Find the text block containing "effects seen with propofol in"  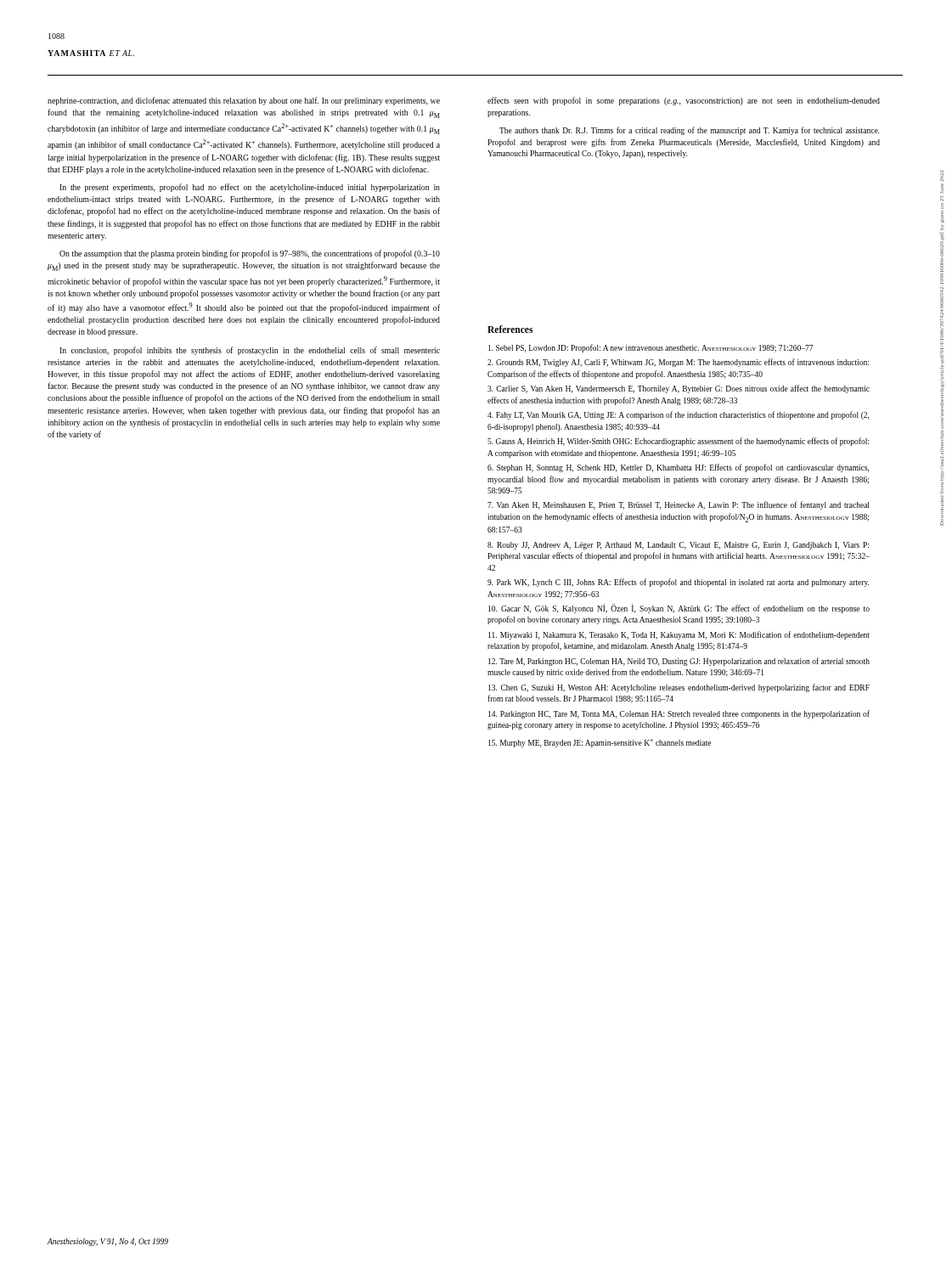pyautogui.click(x=684, y=107)
